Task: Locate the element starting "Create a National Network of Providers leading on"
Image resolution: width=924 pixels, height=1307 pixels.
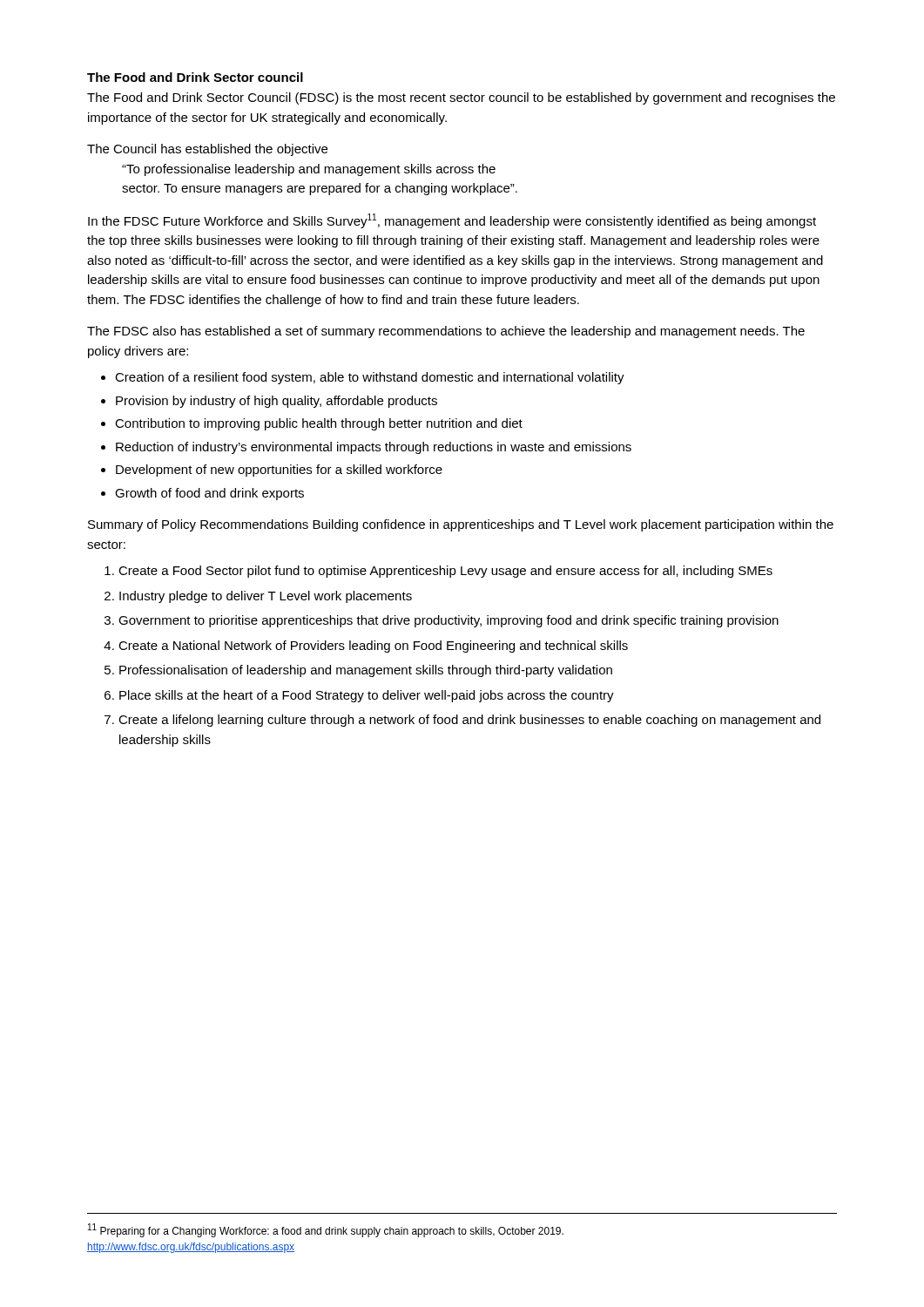Action: click(x=373, y=645)
